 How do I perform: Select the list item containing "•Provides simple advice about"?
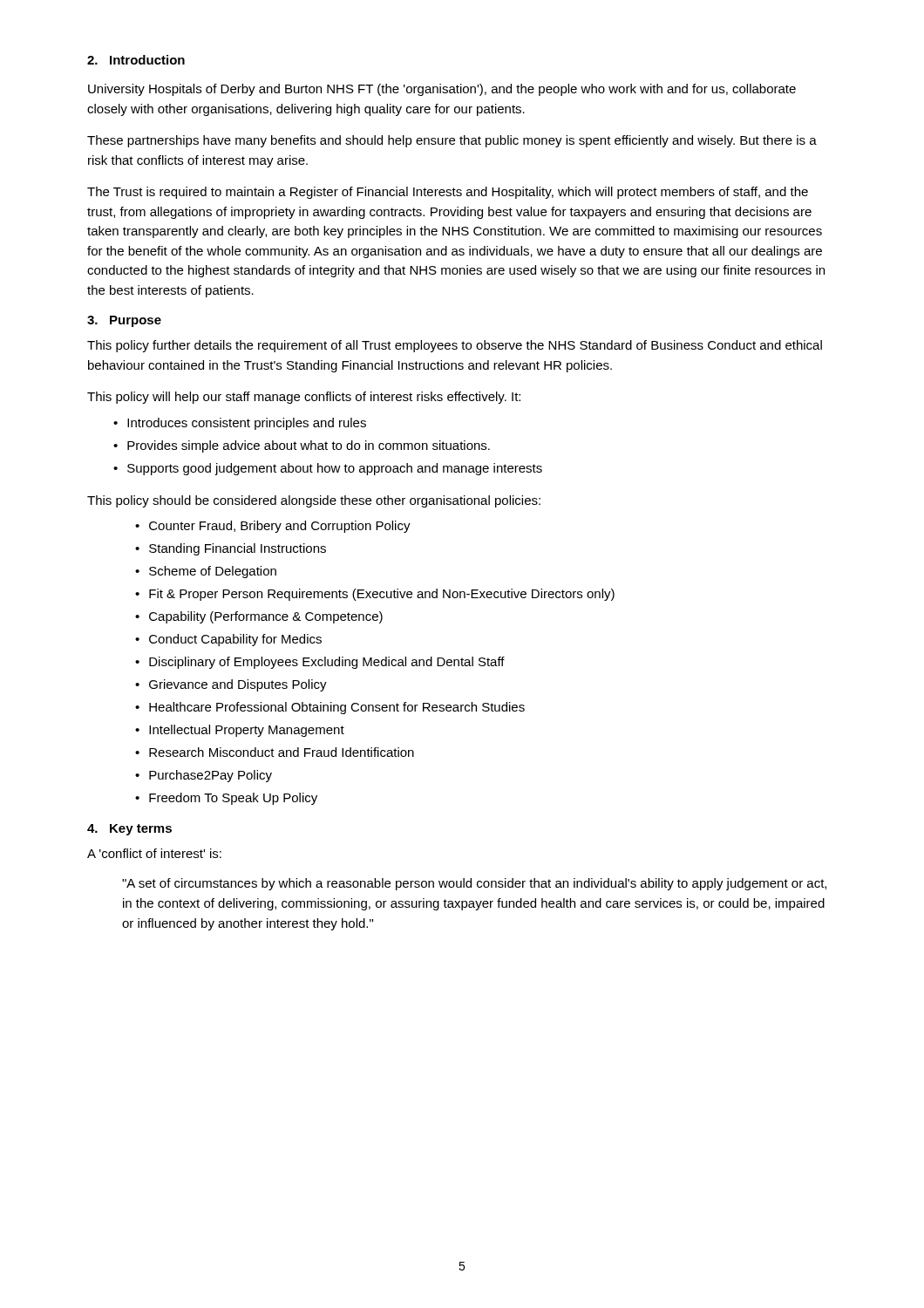coord(302,445)
